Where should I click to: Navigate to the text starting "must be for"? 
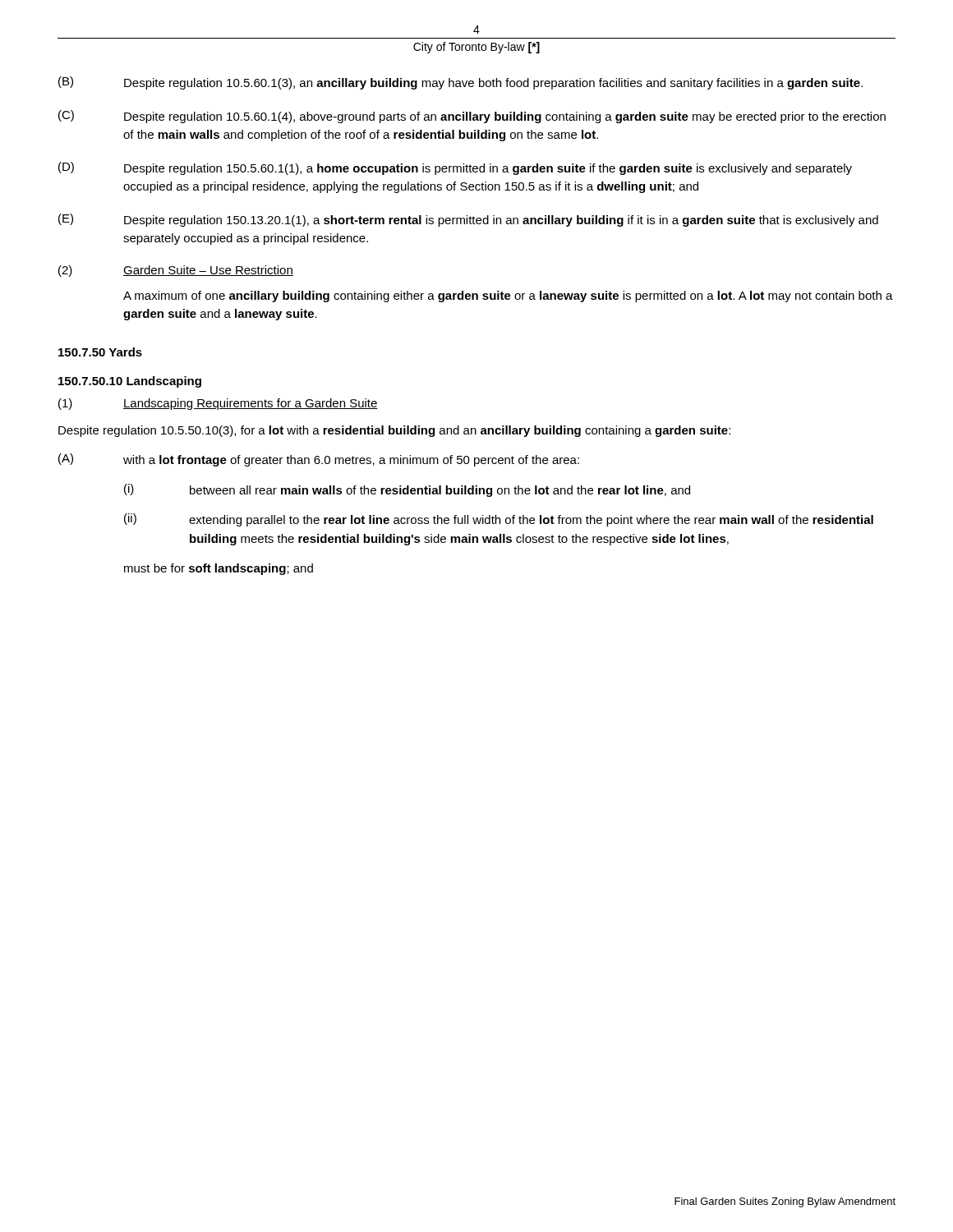pyautogui.click(x=218, y=568)
